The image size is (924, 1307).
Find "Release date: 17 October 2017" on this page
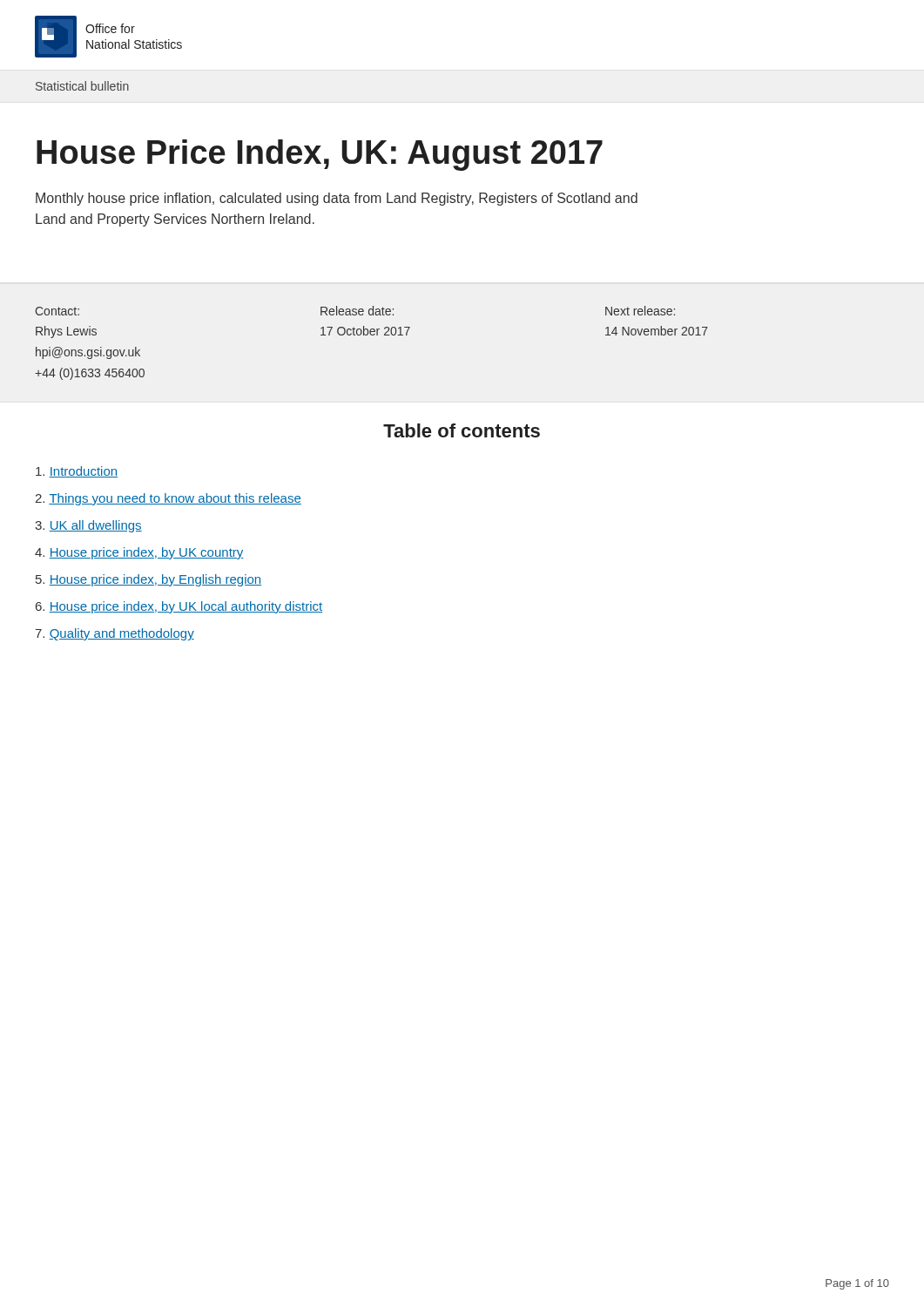tap(365, 321)
